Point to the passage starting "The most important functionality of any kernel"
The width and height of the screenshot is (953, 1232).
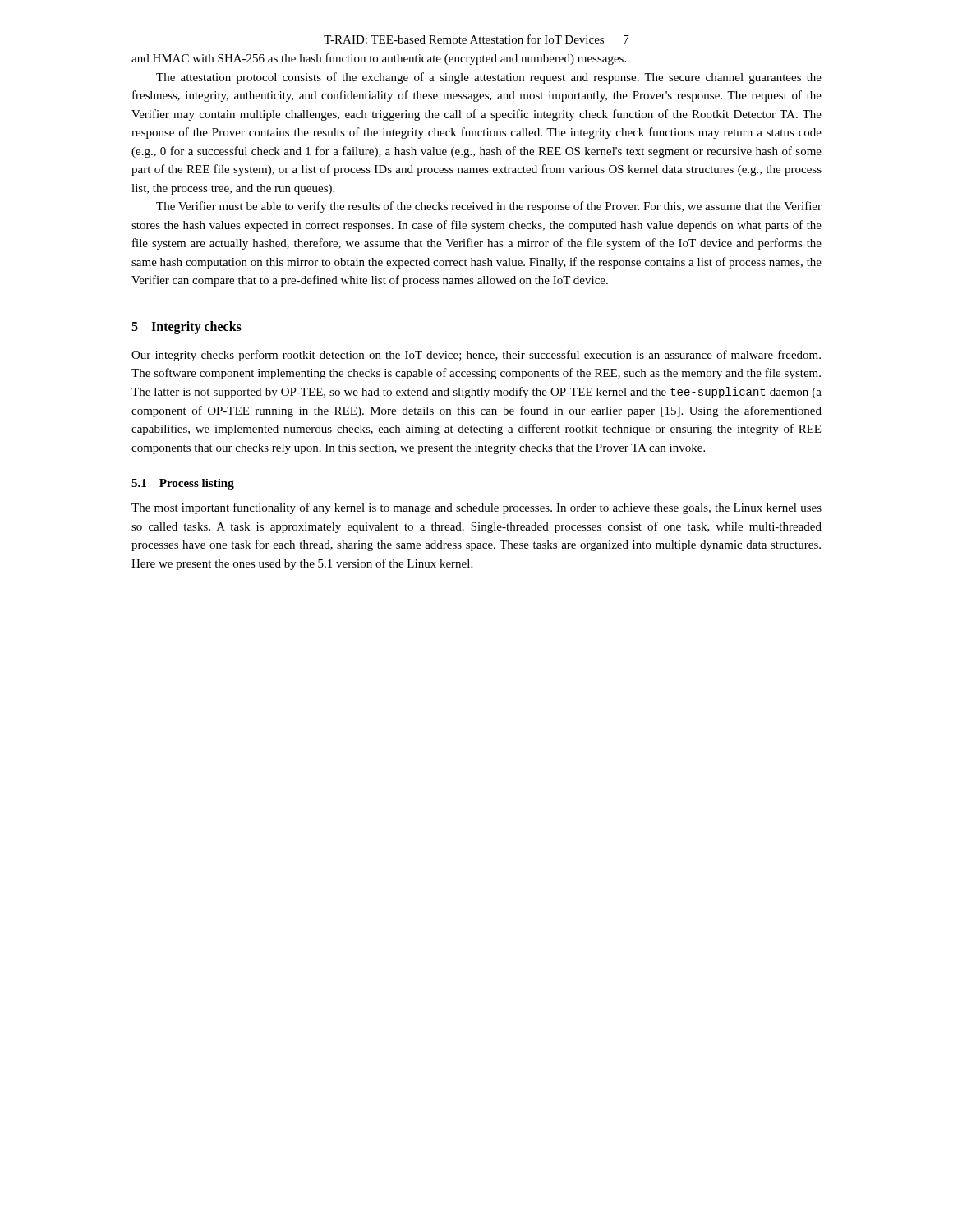476,536
